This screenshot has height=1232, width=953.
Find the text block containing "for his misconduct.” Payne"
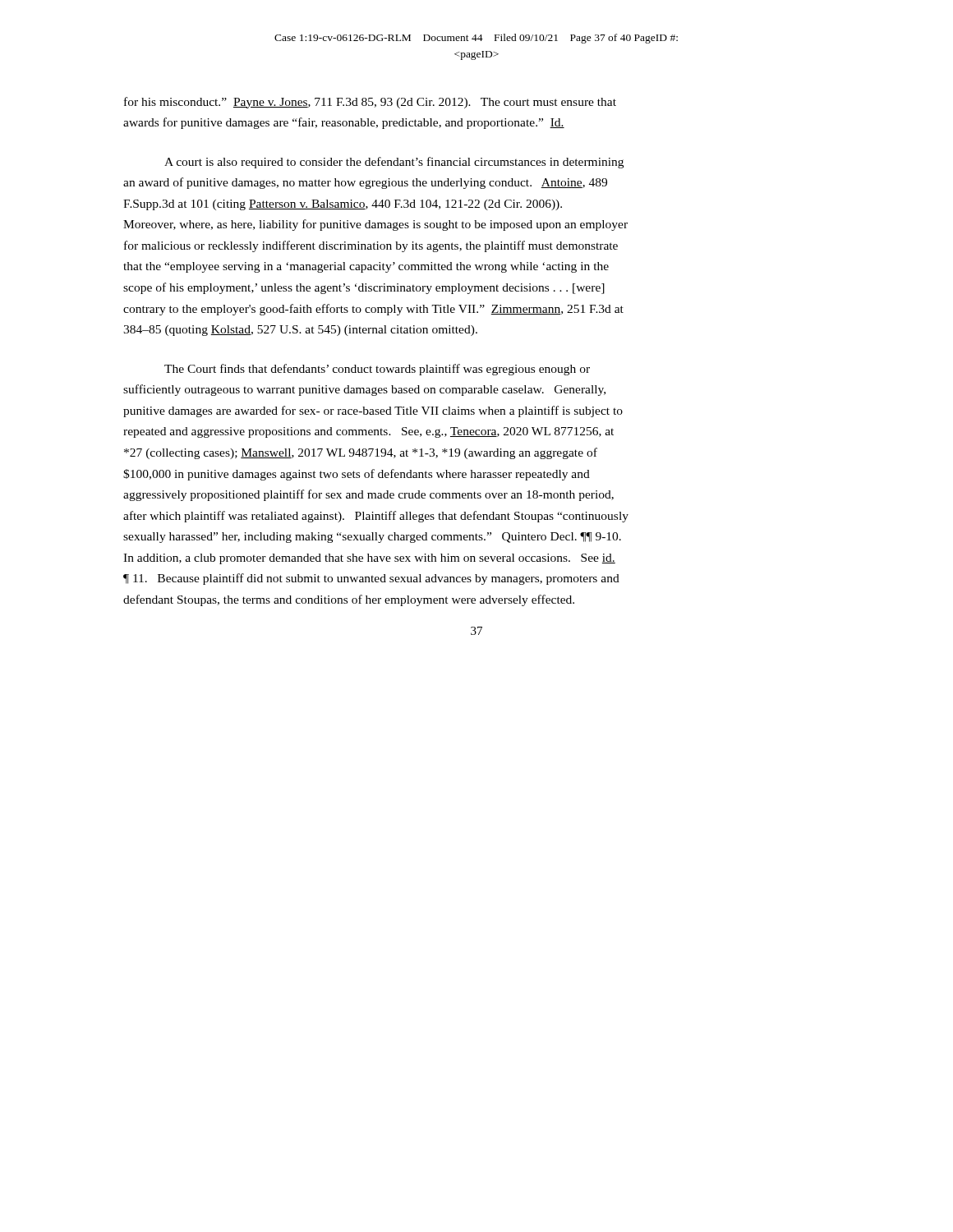[x=476, y=112]
